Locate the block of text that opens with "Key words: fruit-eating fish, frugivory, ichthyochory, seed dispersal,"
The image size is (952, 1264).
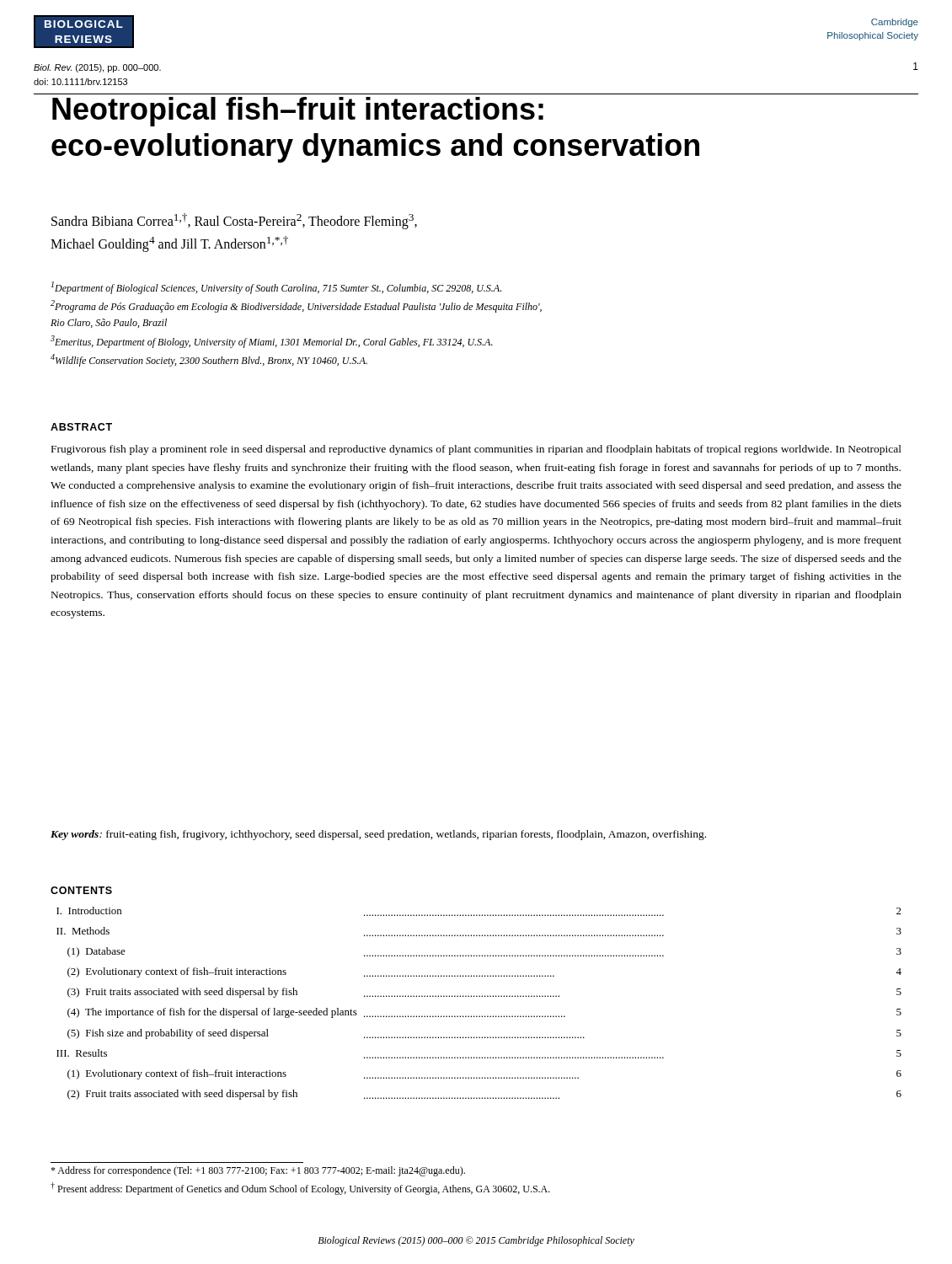pos(379,834)
